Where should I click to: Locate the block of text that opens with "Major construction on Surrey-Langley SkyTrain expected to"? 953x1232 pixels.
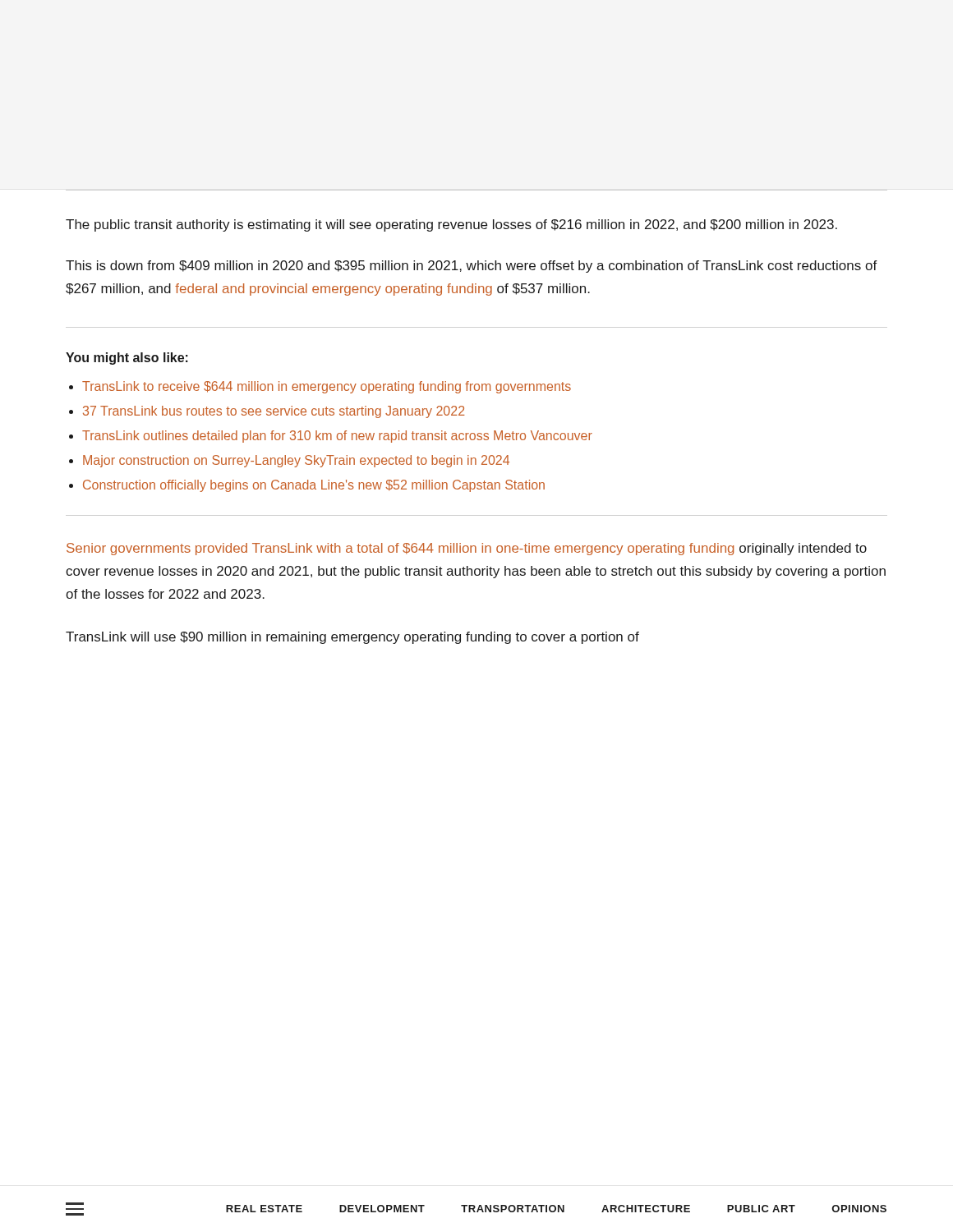tap(296, 460)
